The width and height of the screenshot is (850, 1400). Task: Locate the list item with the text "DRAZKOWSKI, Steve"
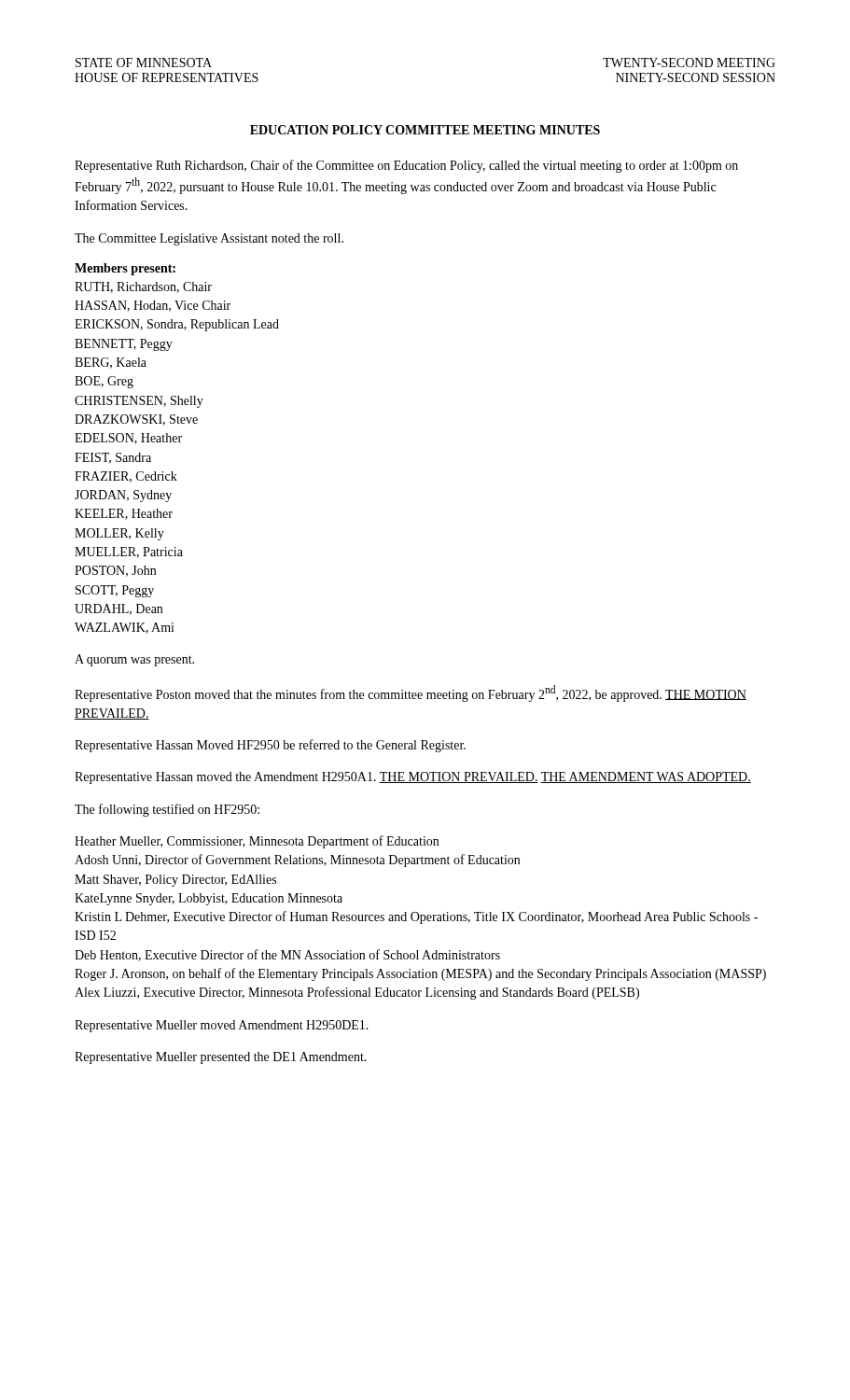pos(136,420)
